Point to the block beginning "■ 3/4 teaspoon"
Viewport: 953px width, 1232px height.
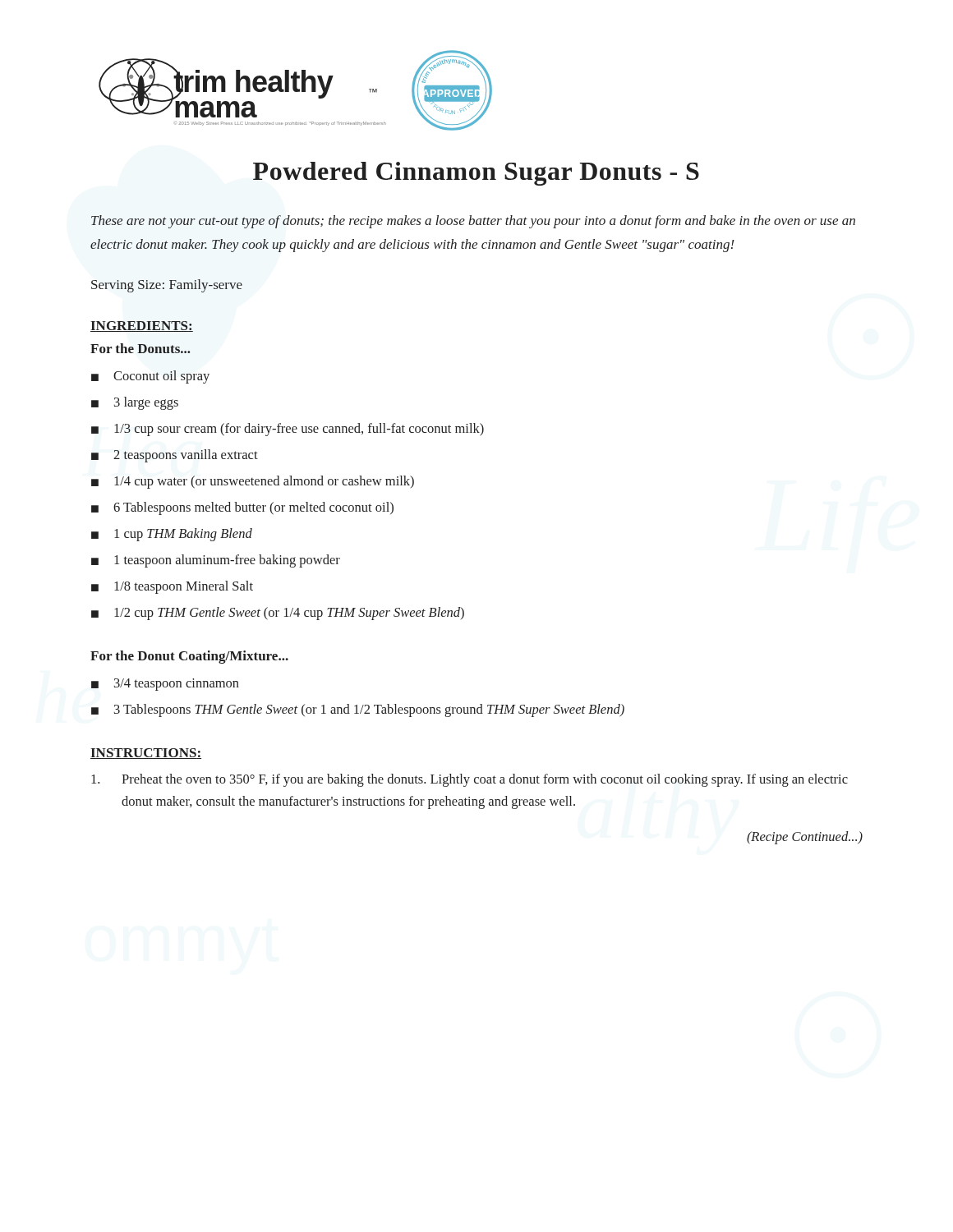[x=165, y=685]
